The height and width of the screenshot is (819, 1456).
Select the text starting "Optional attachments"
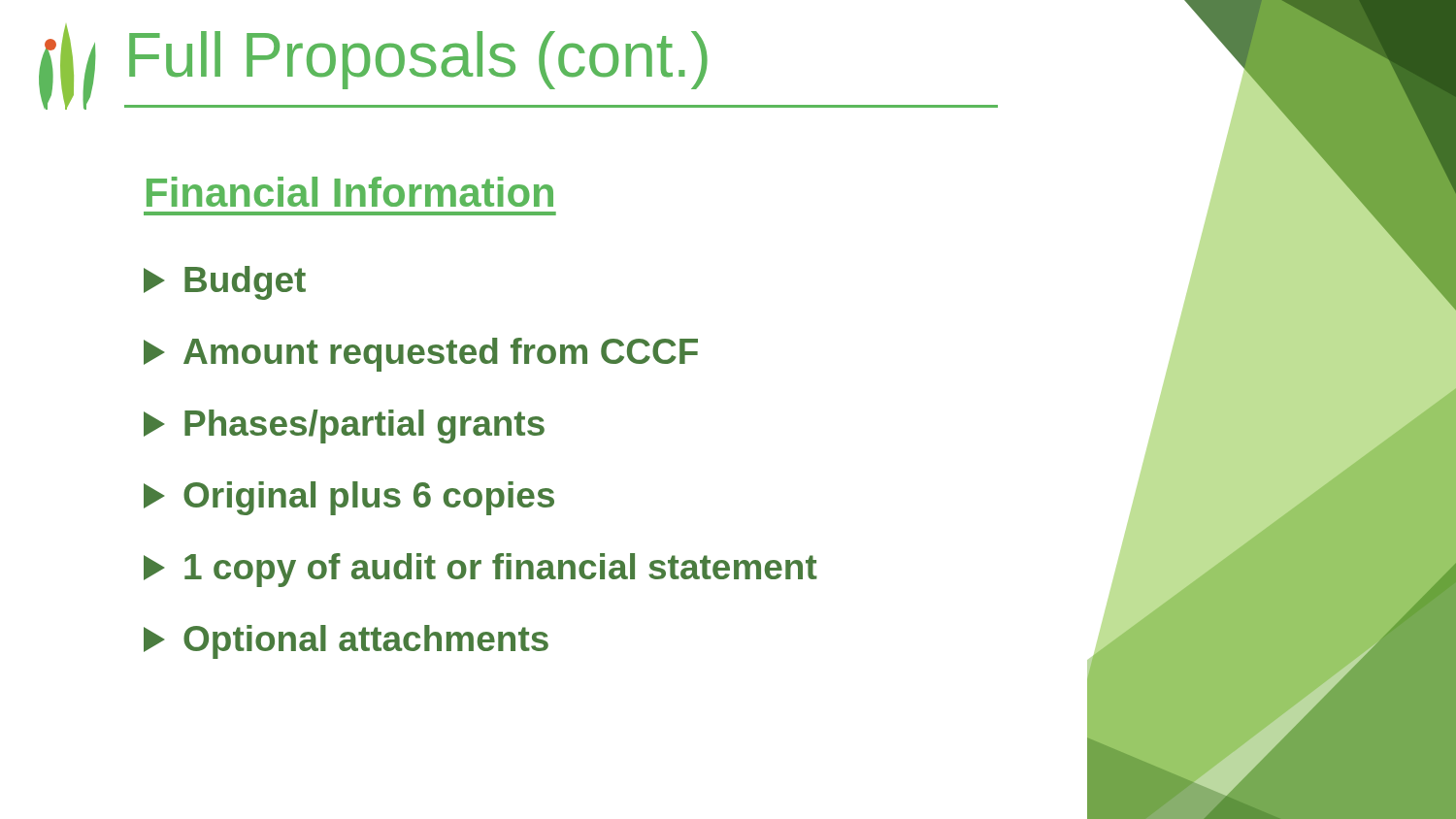pos(347,639)
